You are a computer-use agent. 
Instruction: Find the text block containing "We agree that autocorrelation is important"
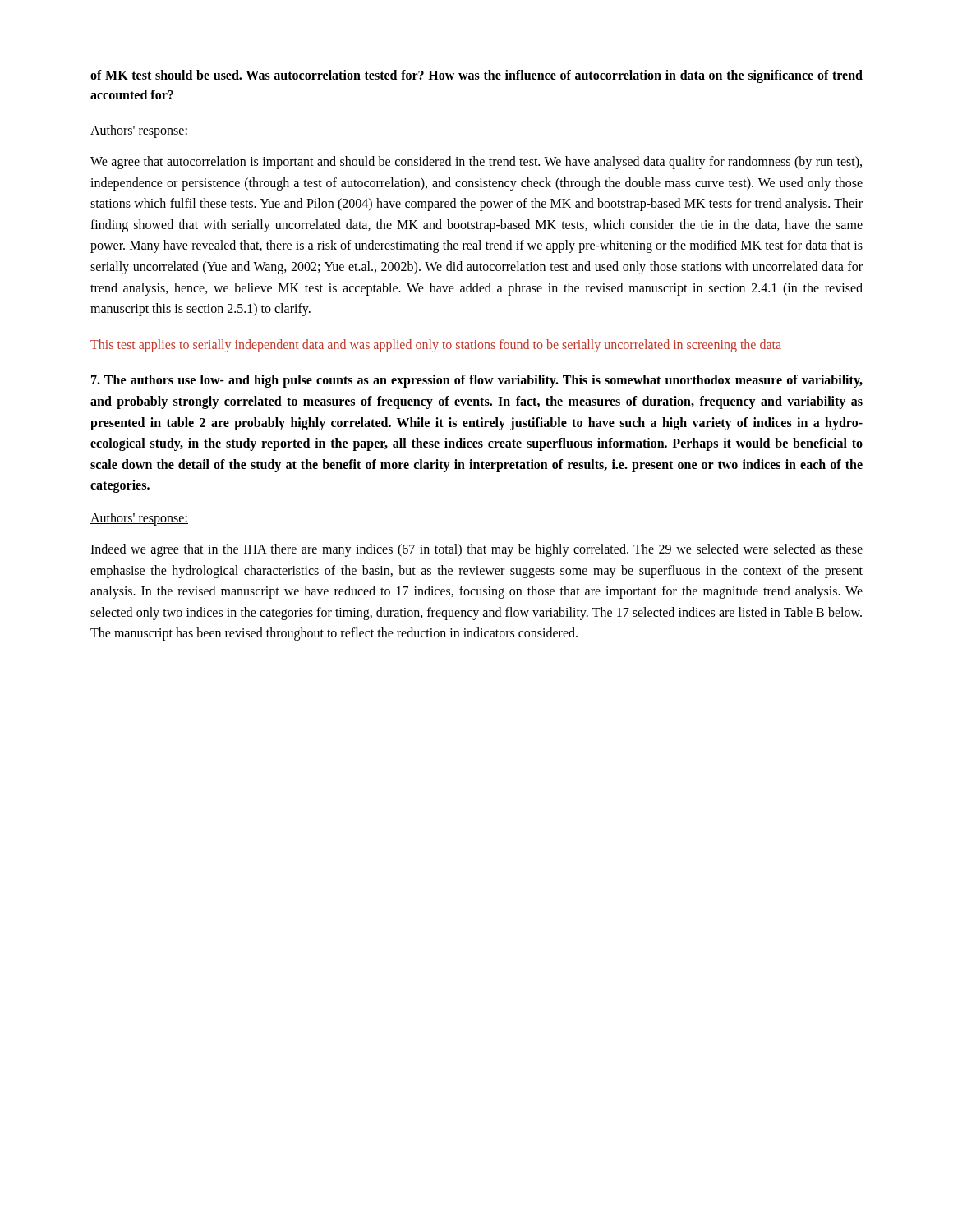point(476,235)
